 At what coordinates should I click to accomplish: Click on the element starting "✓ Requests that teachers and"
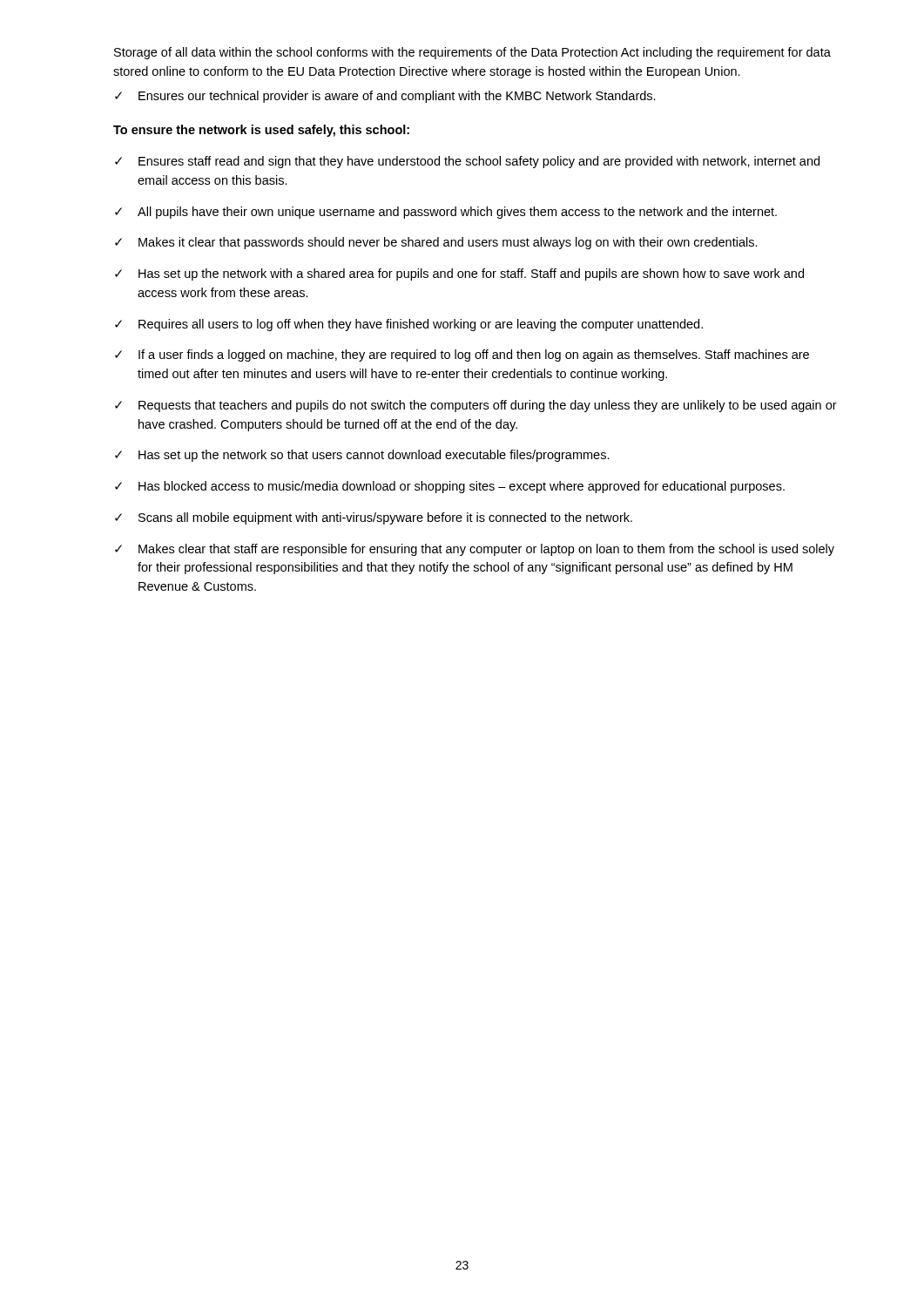pyautogui.click(x=475, y=415)
